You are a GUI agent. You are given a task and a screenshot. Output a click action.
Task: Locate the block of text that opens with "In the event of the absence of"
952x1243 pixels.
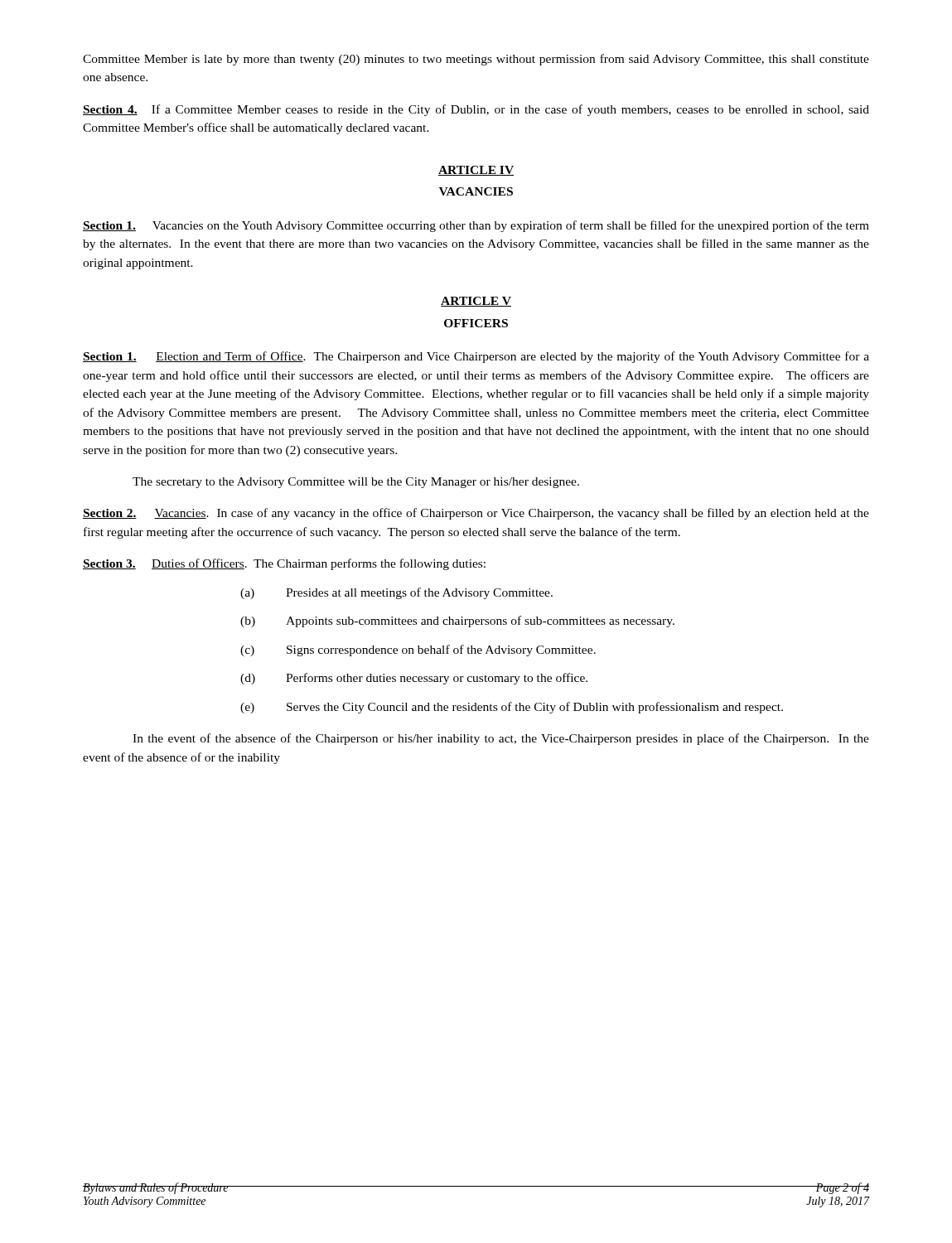click(476, 748)
